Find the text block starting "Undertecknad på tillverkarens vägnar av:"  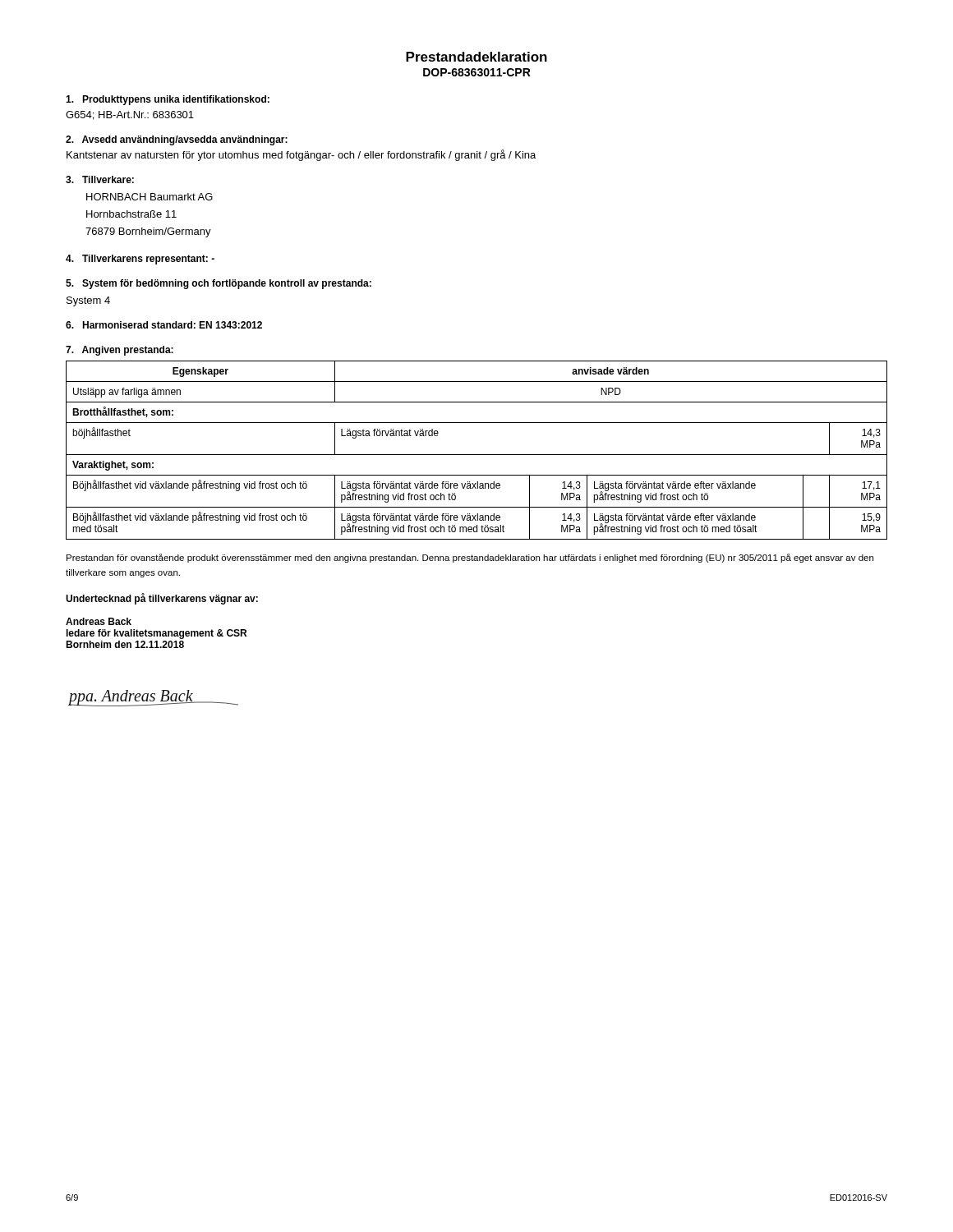tap(162, 599)
